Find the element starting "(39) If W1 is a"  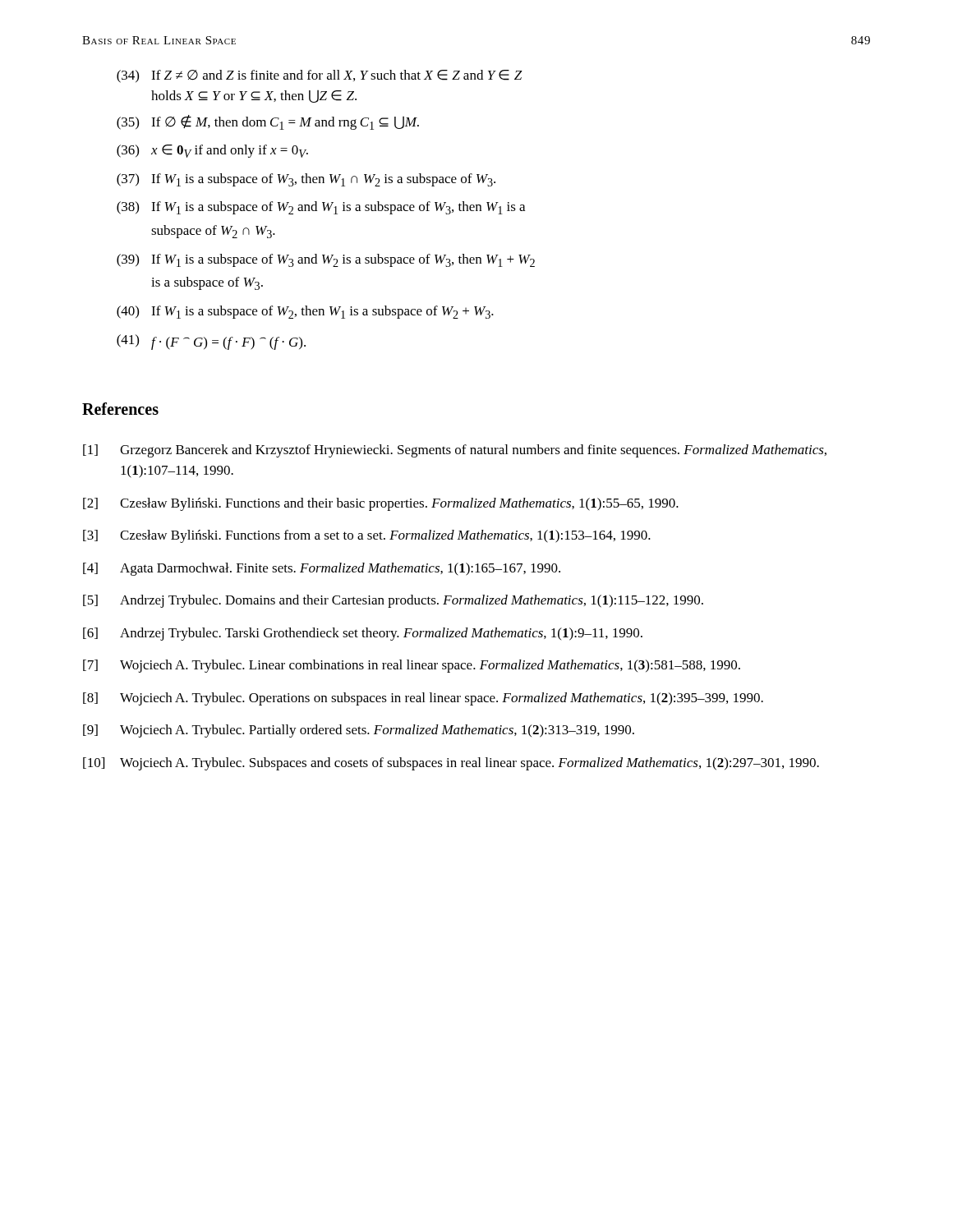[476, 272]
